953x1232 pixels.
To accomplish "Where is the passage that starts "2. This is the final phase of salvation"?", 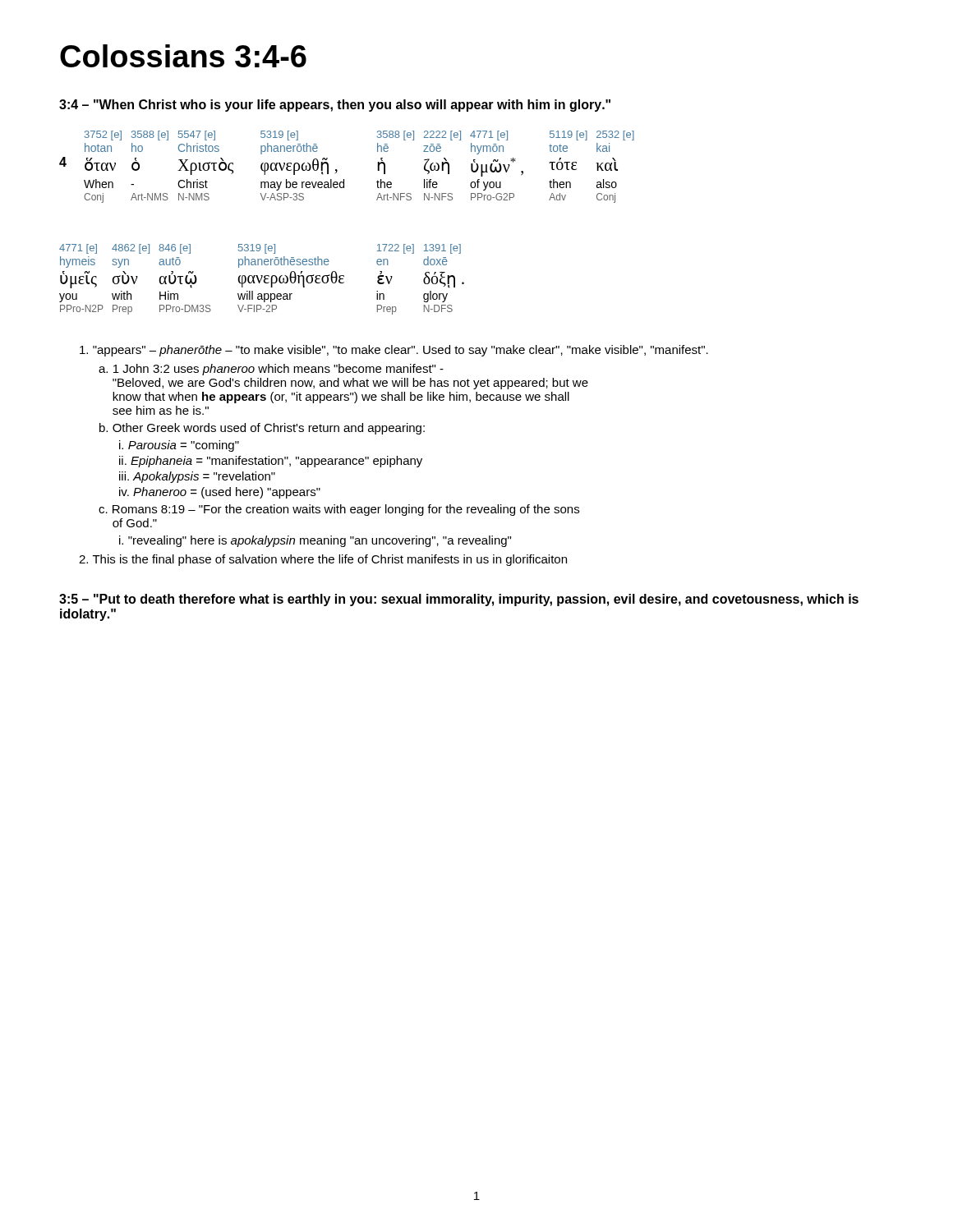I will click(323, 559).
